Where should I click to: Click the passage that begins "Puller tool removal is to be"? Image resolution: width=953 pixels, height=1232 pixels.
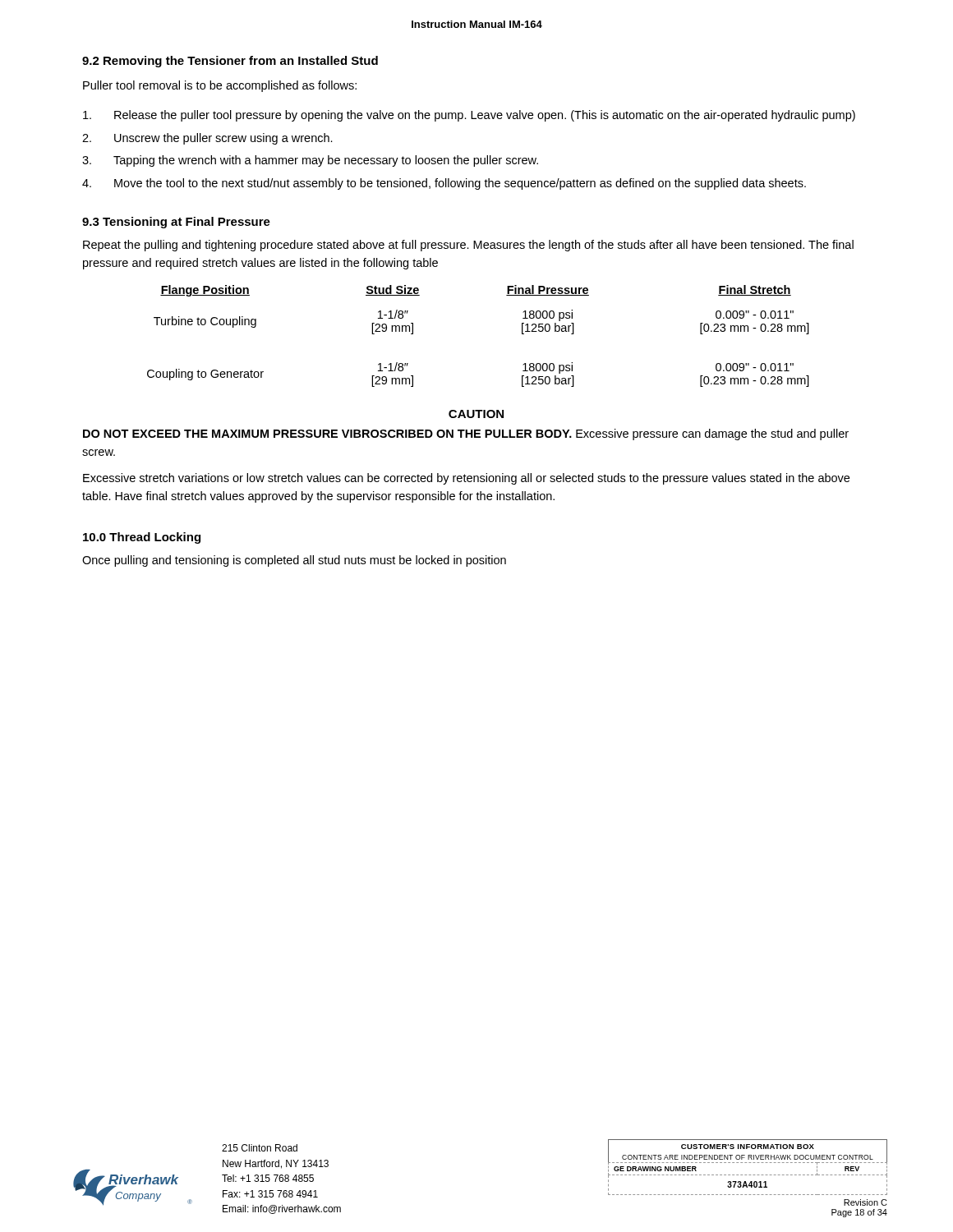(x=220, y=85)
